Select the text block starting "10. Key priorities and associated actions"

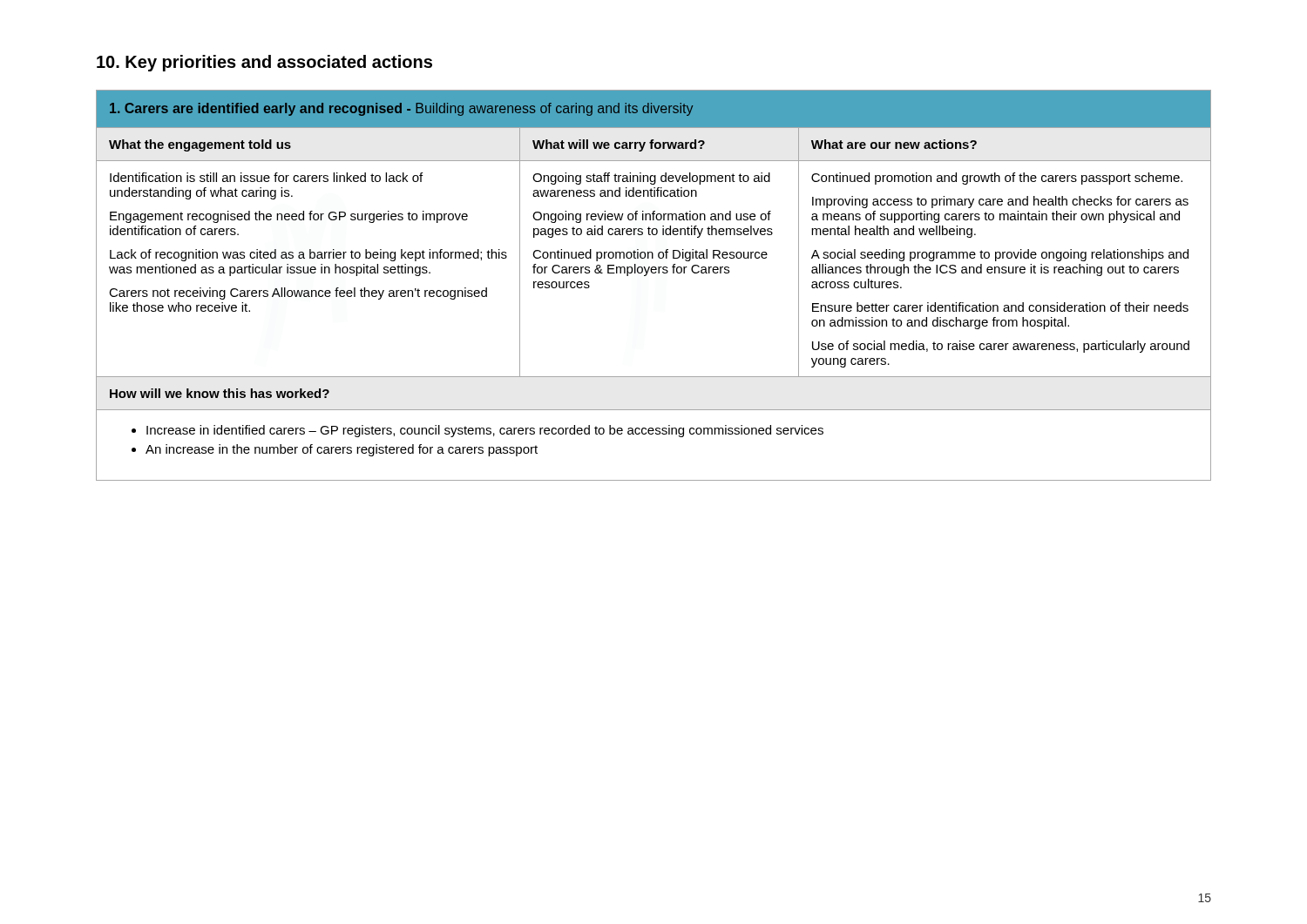(264, 62)
